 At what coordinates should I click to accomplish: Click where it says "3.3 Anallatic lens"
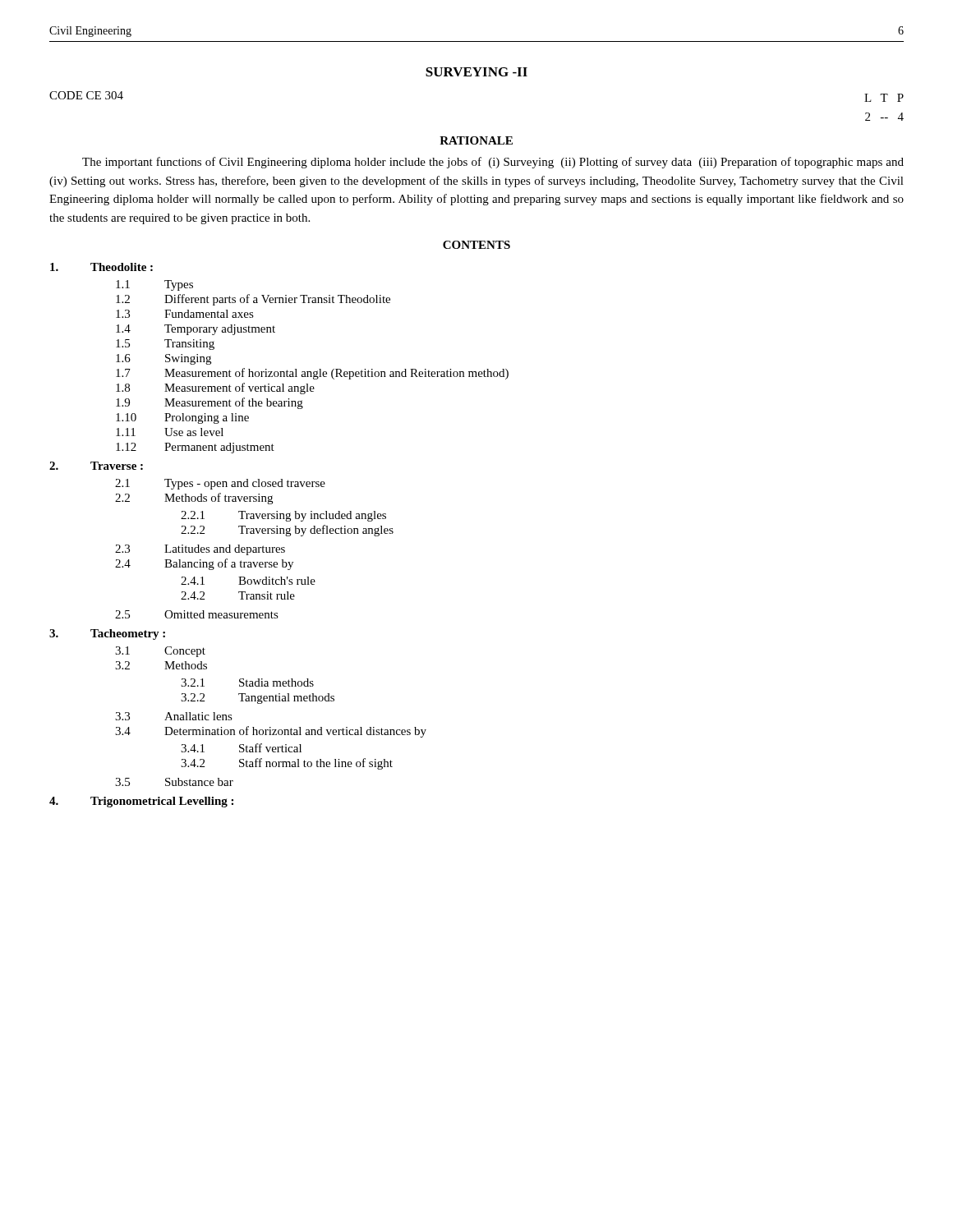tap(174, 717)
